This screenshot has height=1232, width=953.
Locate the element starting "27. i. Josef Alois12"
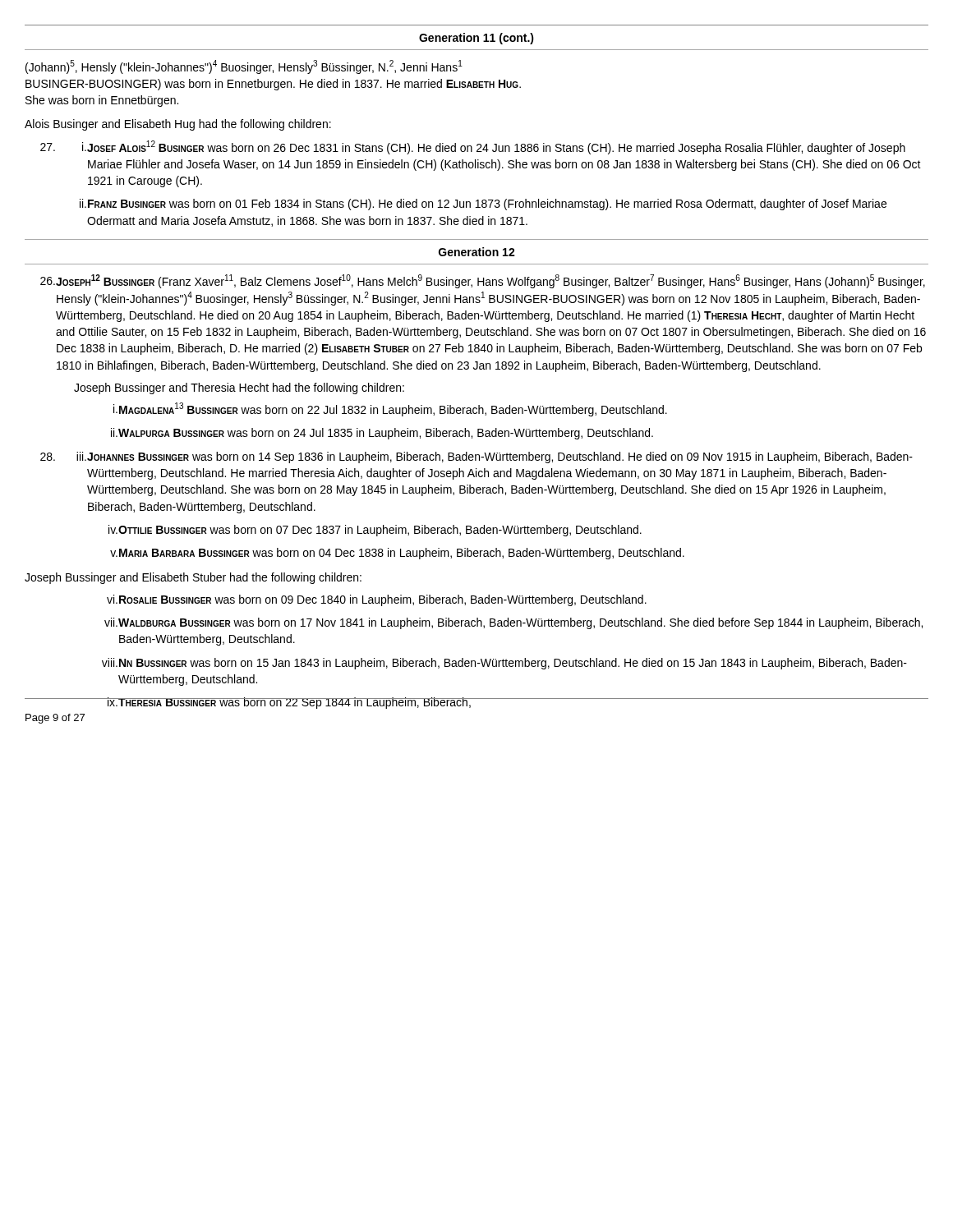pos(476,164)
